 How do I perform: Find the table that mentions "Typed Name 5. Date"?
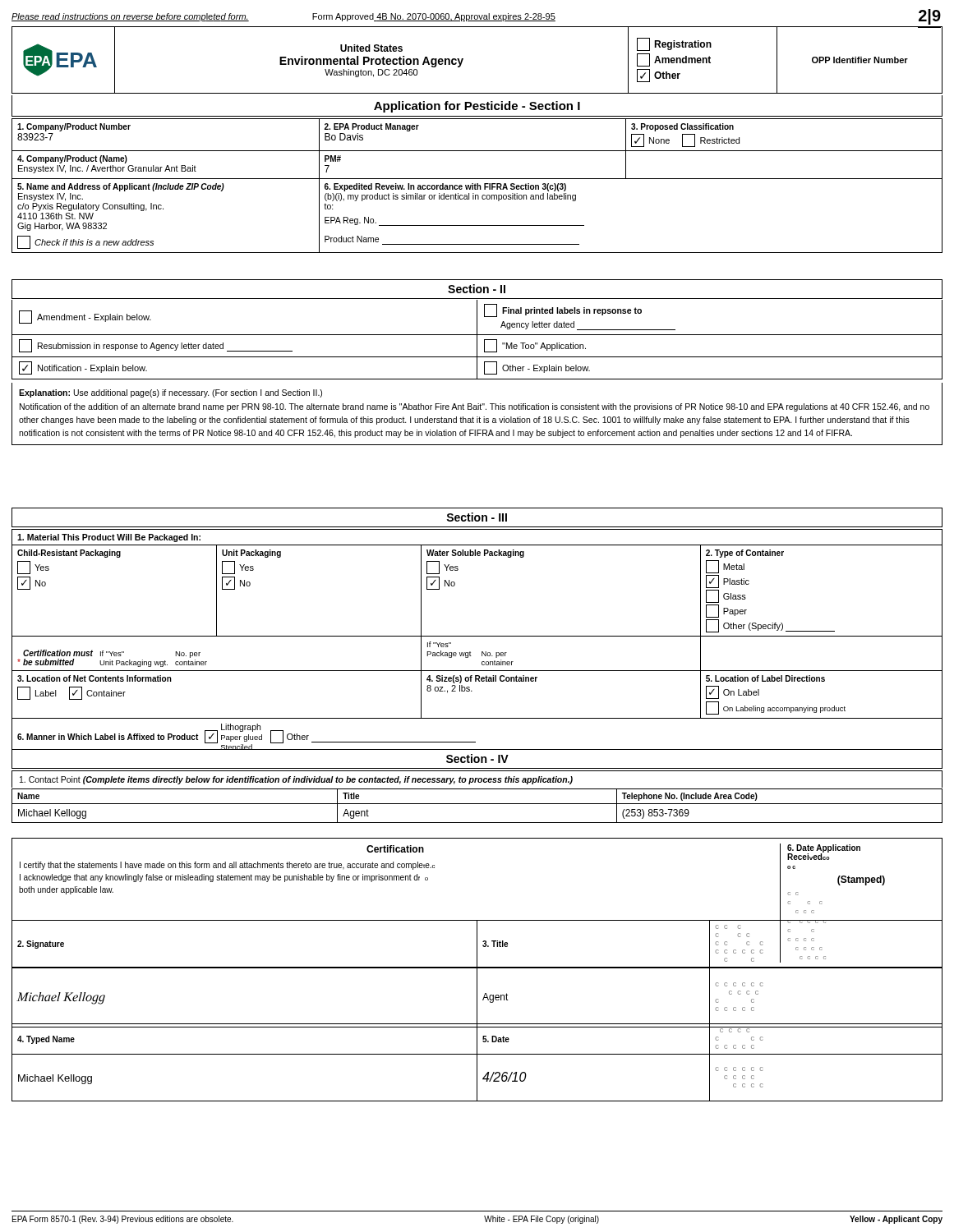tap(477, 1062)
